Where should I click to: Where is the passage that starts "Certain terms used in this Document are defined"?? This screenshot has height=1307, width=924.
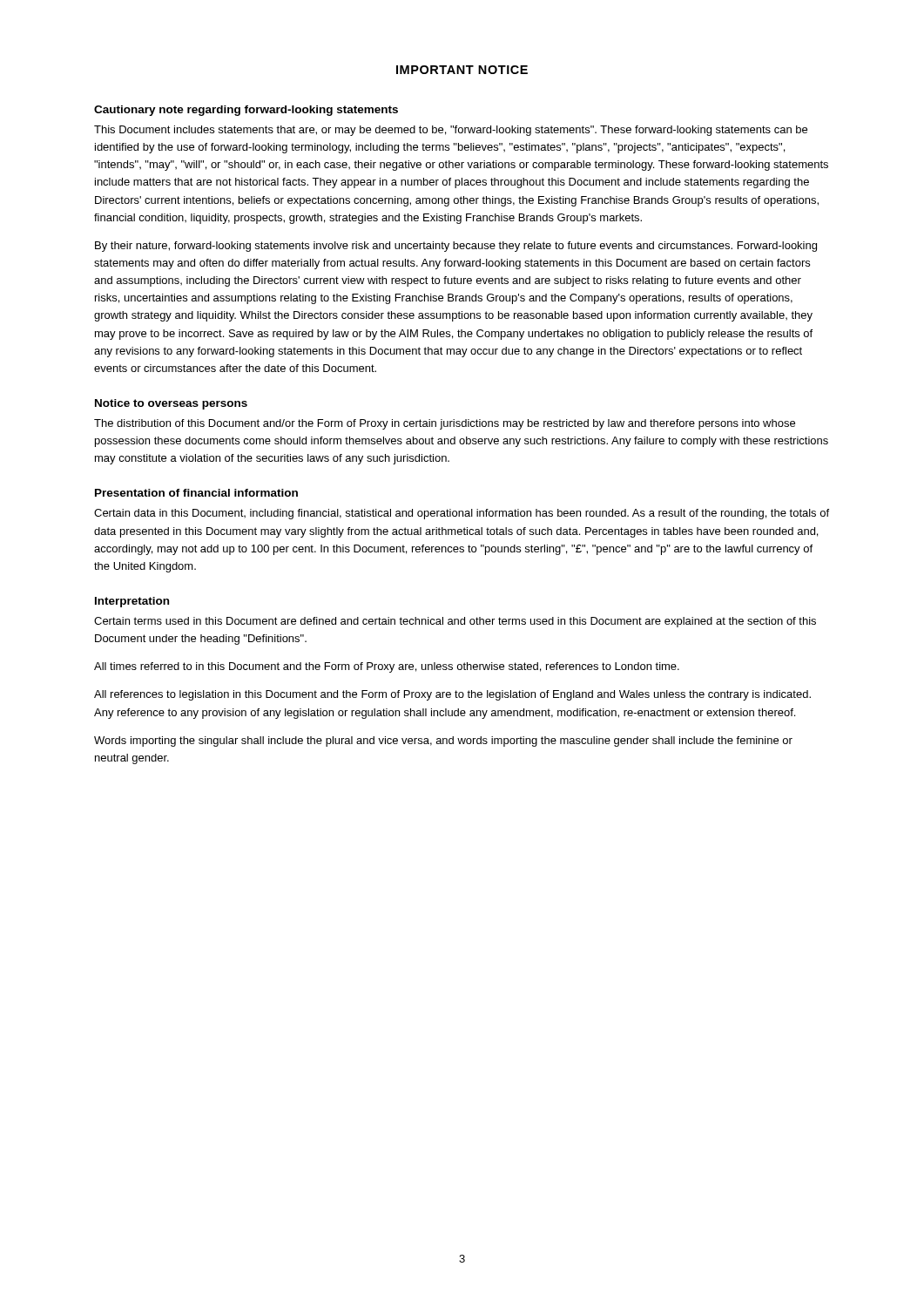[455, 630]
